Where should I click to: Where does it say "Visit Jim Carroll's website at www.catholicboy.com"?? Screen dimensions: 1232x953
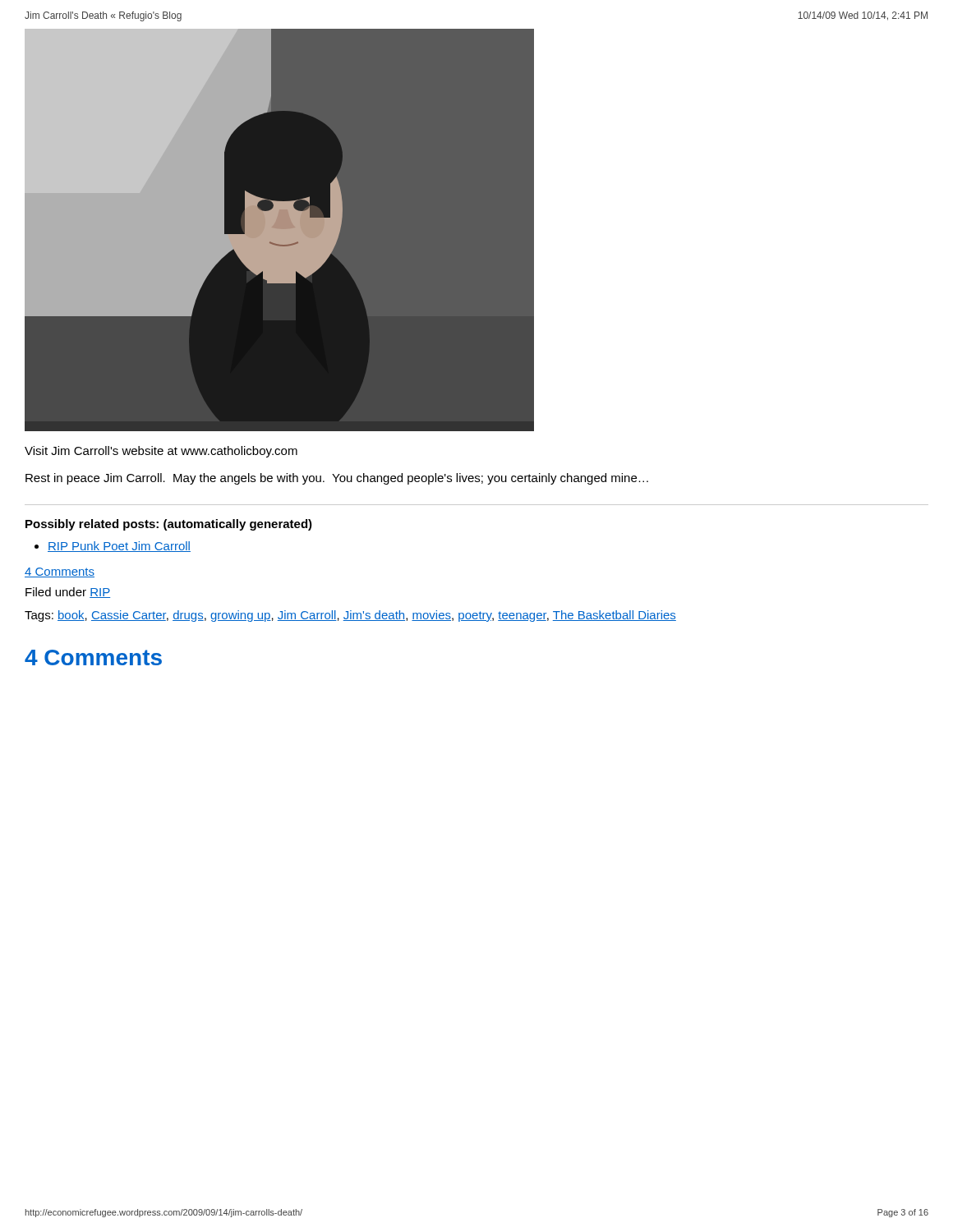click(x=161, y=450)
